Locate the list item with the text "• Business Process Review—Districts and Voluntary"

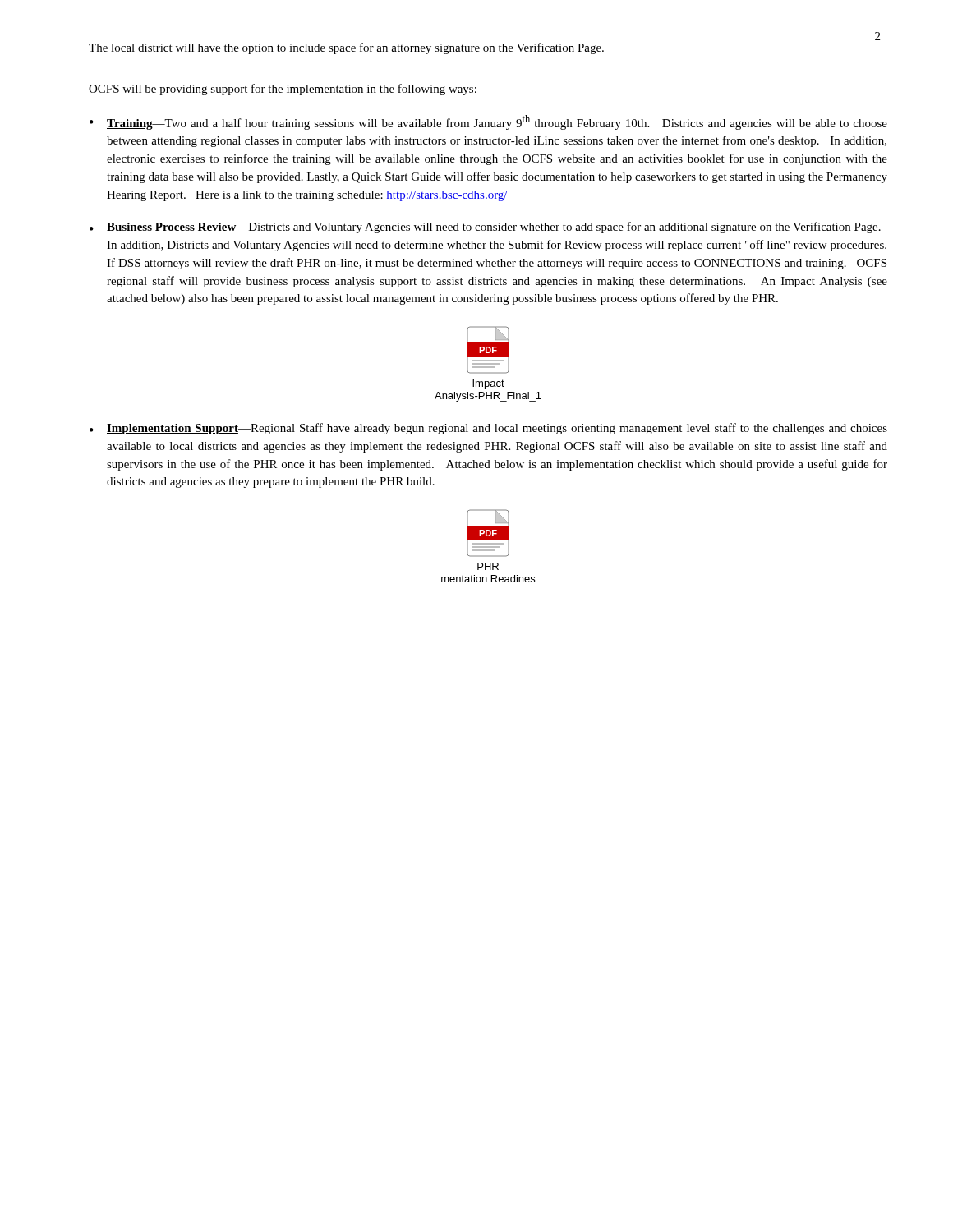[x=488, y=263]
